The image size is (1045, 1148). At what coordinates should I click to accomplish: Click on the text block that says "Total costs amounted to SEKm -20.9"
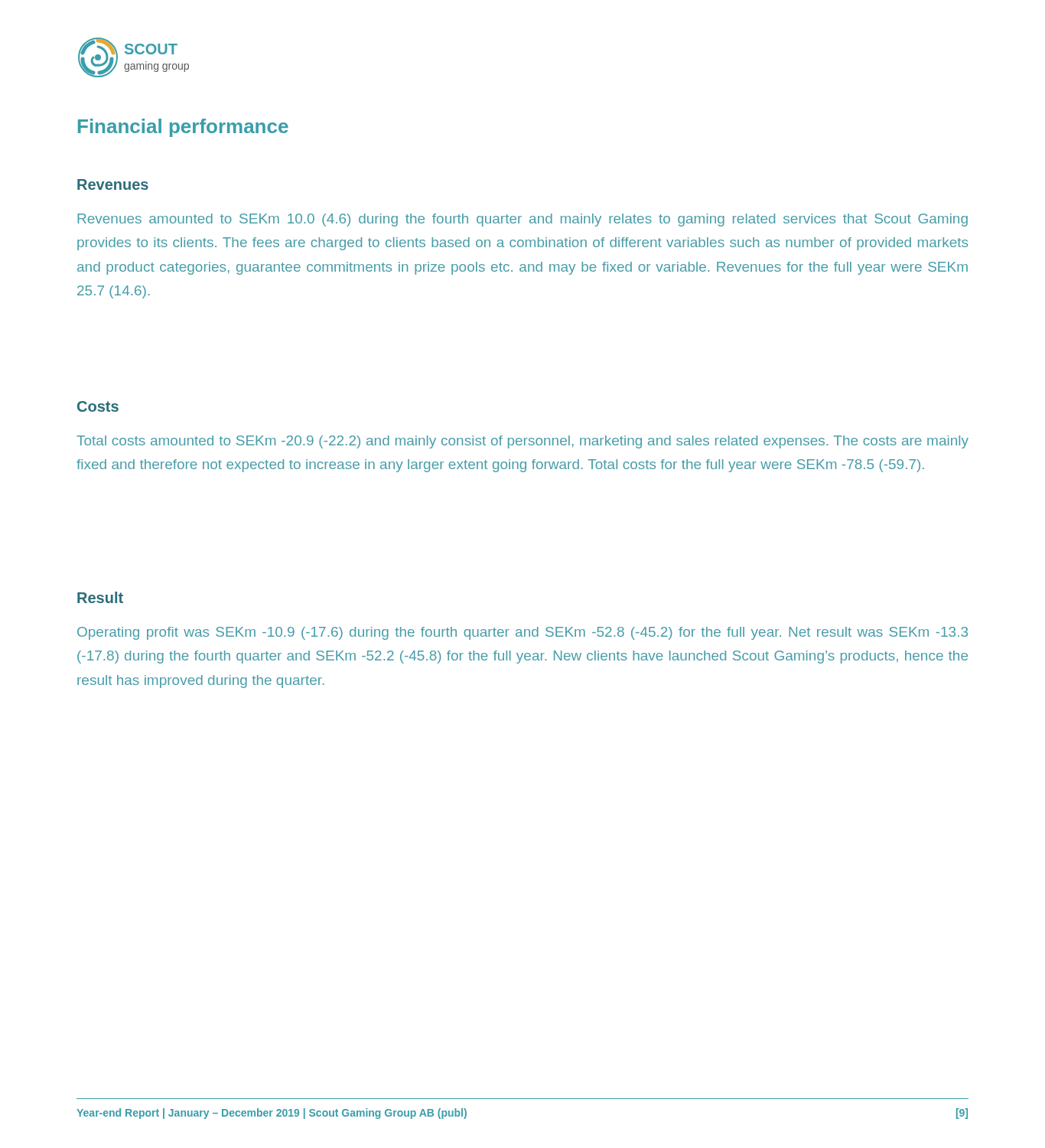click(x=522, y=452)
